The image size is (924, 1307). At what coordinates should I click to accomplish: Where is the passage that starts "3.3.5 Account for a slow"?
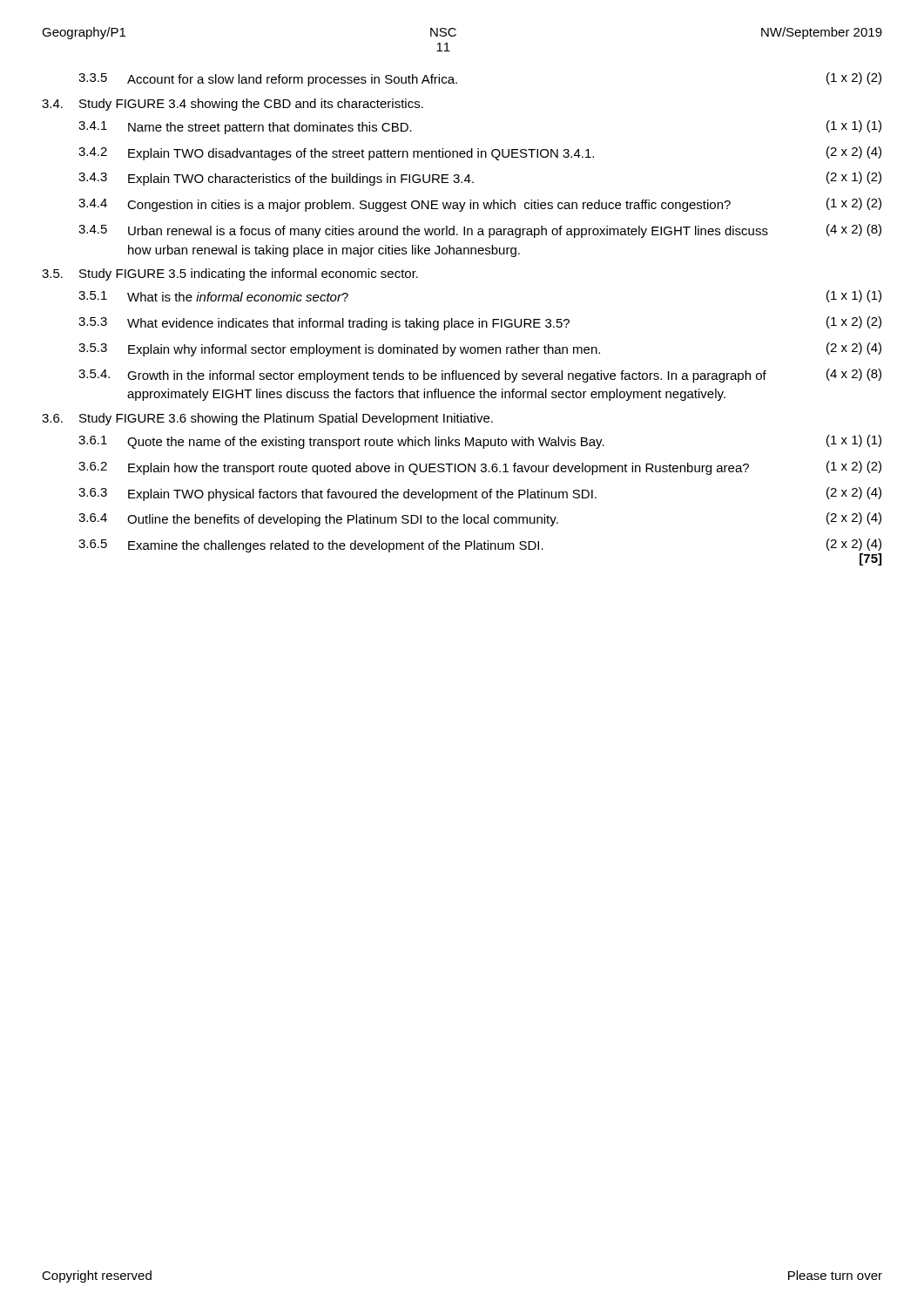click(93, 78)
